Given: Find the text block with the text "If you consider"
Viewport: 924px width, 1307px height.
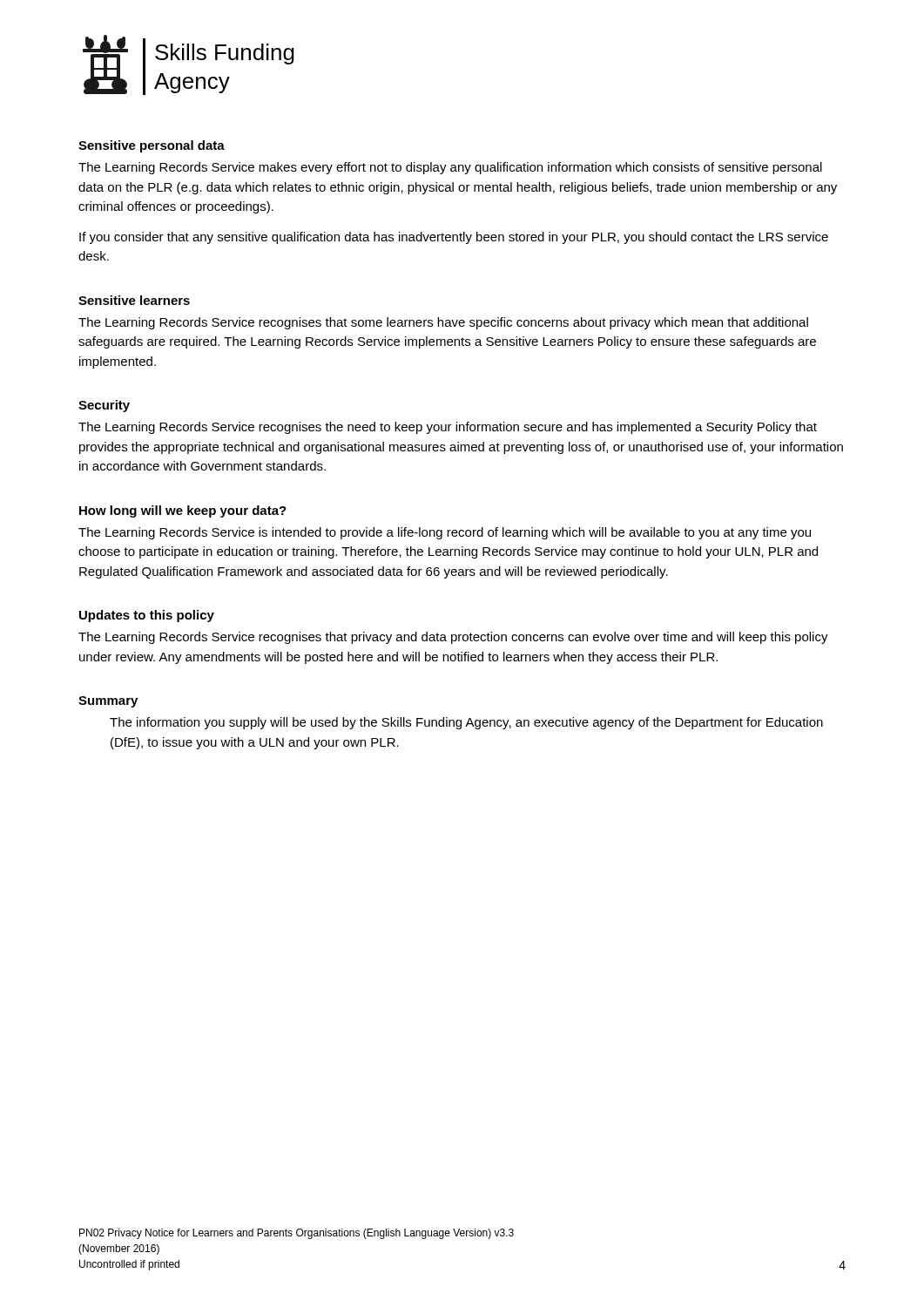Looking at the screenshot, I should tap(453, 246).
